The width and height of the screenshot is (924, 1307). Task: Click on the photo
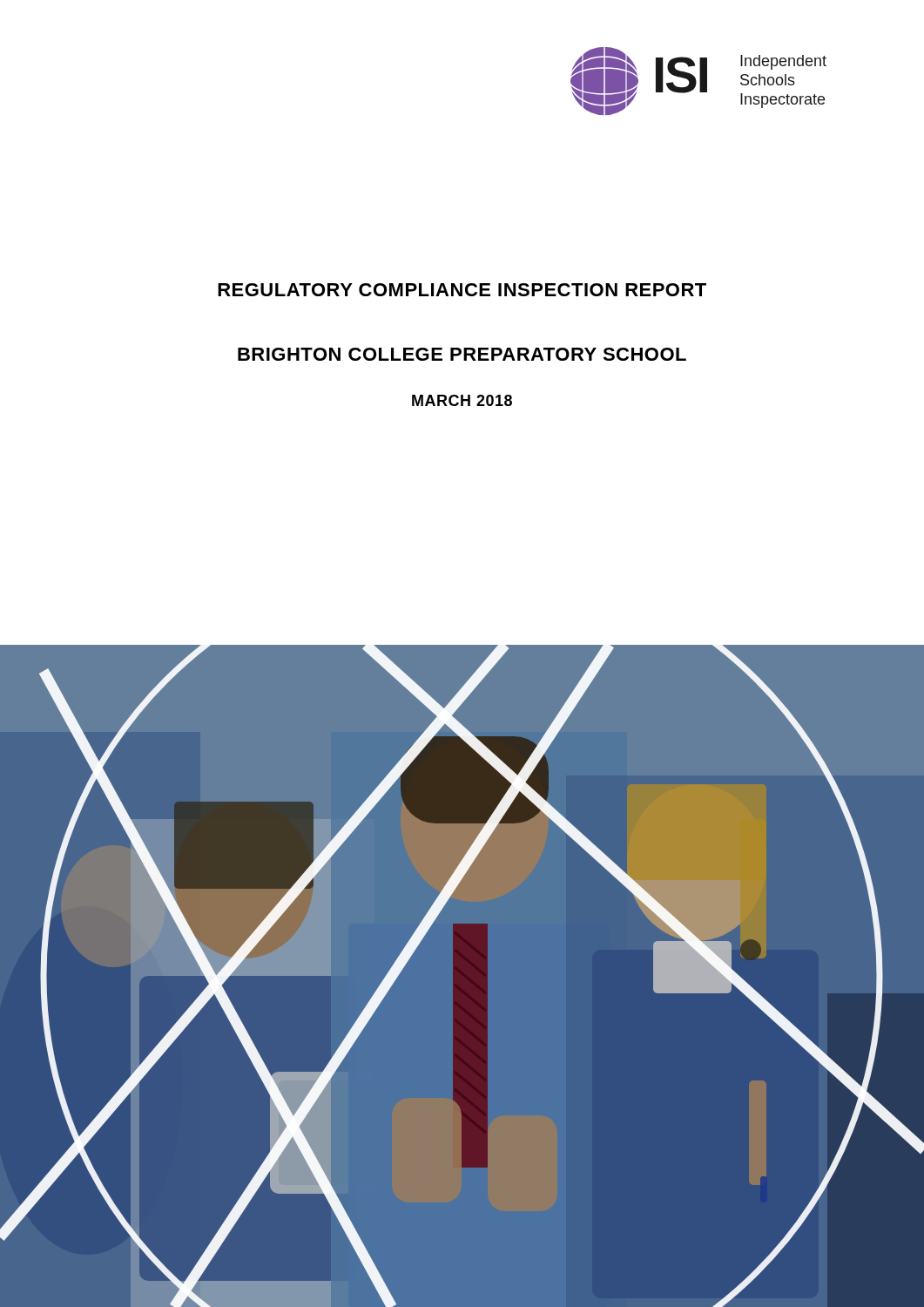462,976
